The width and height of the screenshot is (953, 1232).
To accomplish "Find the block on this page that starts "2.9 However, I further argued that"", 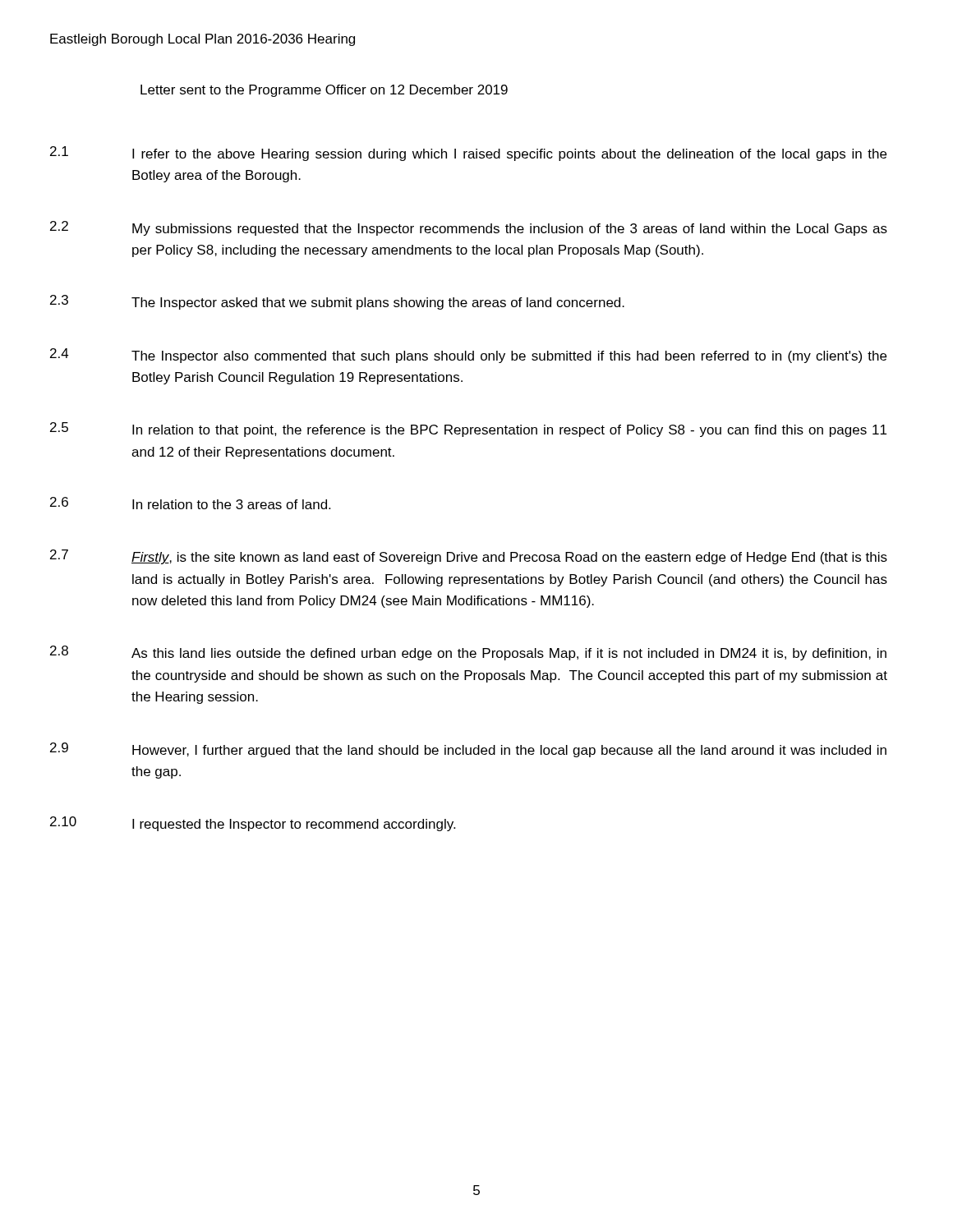I will (x=468, y=761).
